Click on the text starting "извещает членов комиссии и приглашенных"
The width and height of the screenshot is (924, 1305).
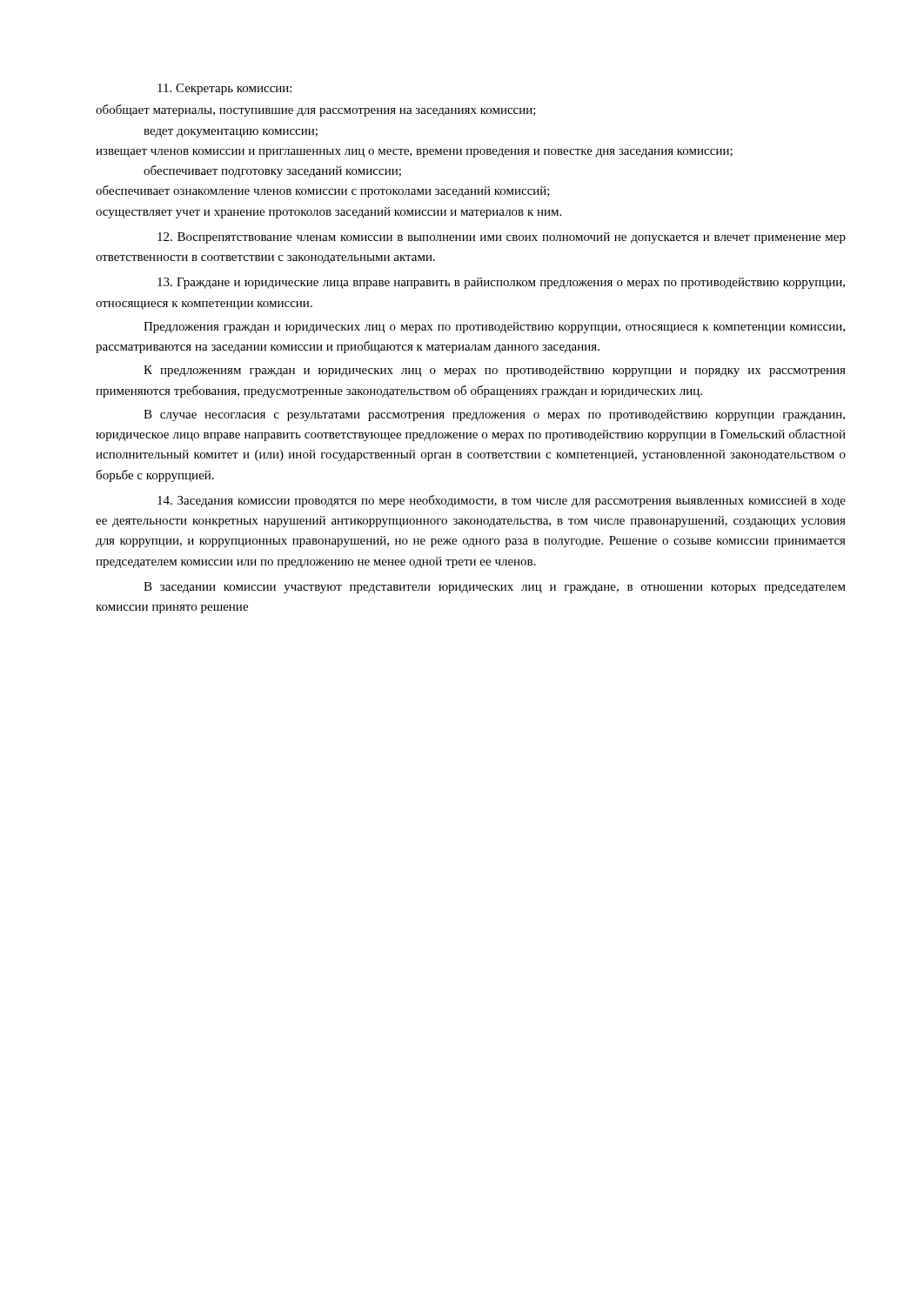pos(471,151)
